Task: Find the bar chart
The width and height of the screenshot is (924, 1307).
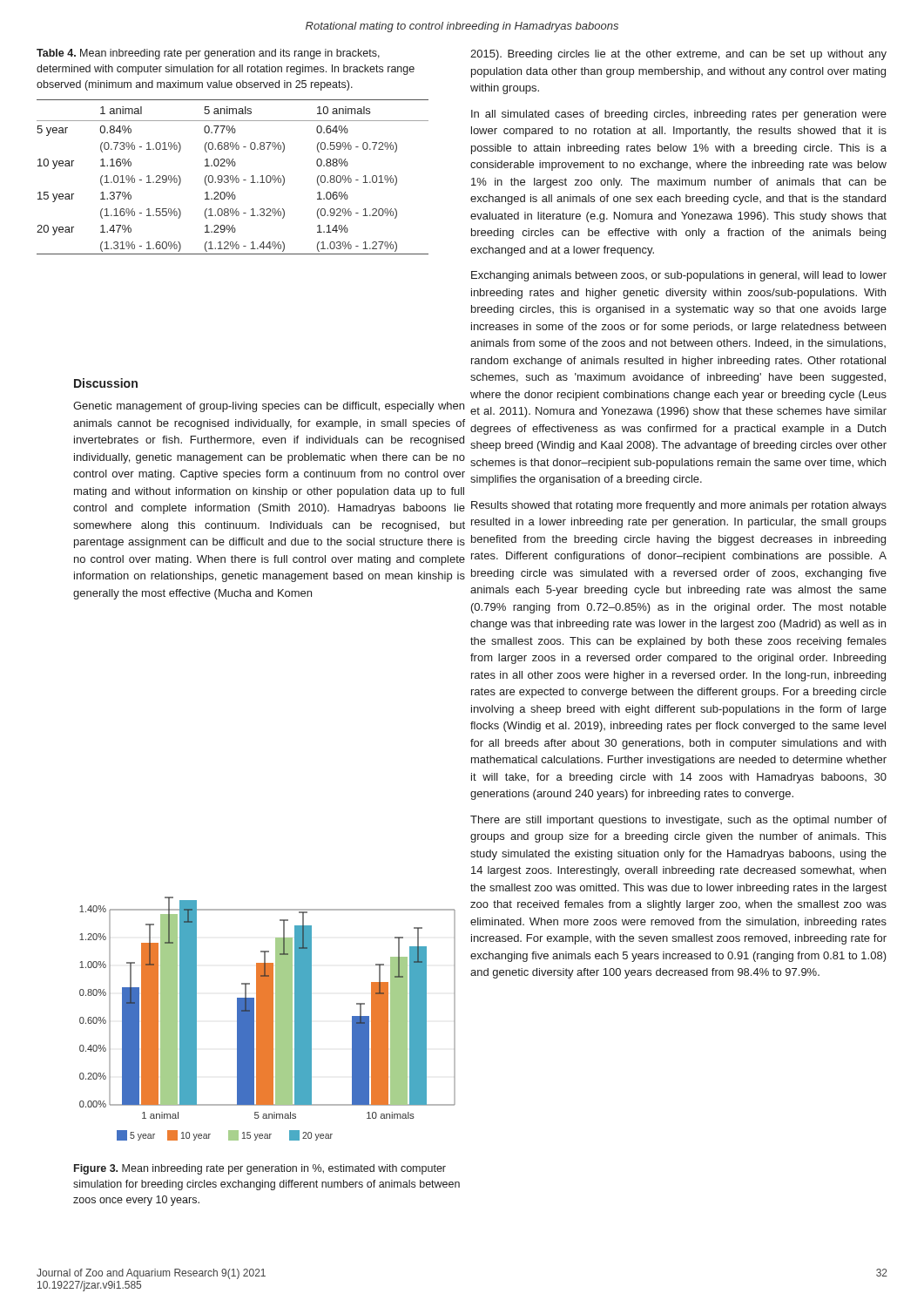Action: pos(269,1022)
